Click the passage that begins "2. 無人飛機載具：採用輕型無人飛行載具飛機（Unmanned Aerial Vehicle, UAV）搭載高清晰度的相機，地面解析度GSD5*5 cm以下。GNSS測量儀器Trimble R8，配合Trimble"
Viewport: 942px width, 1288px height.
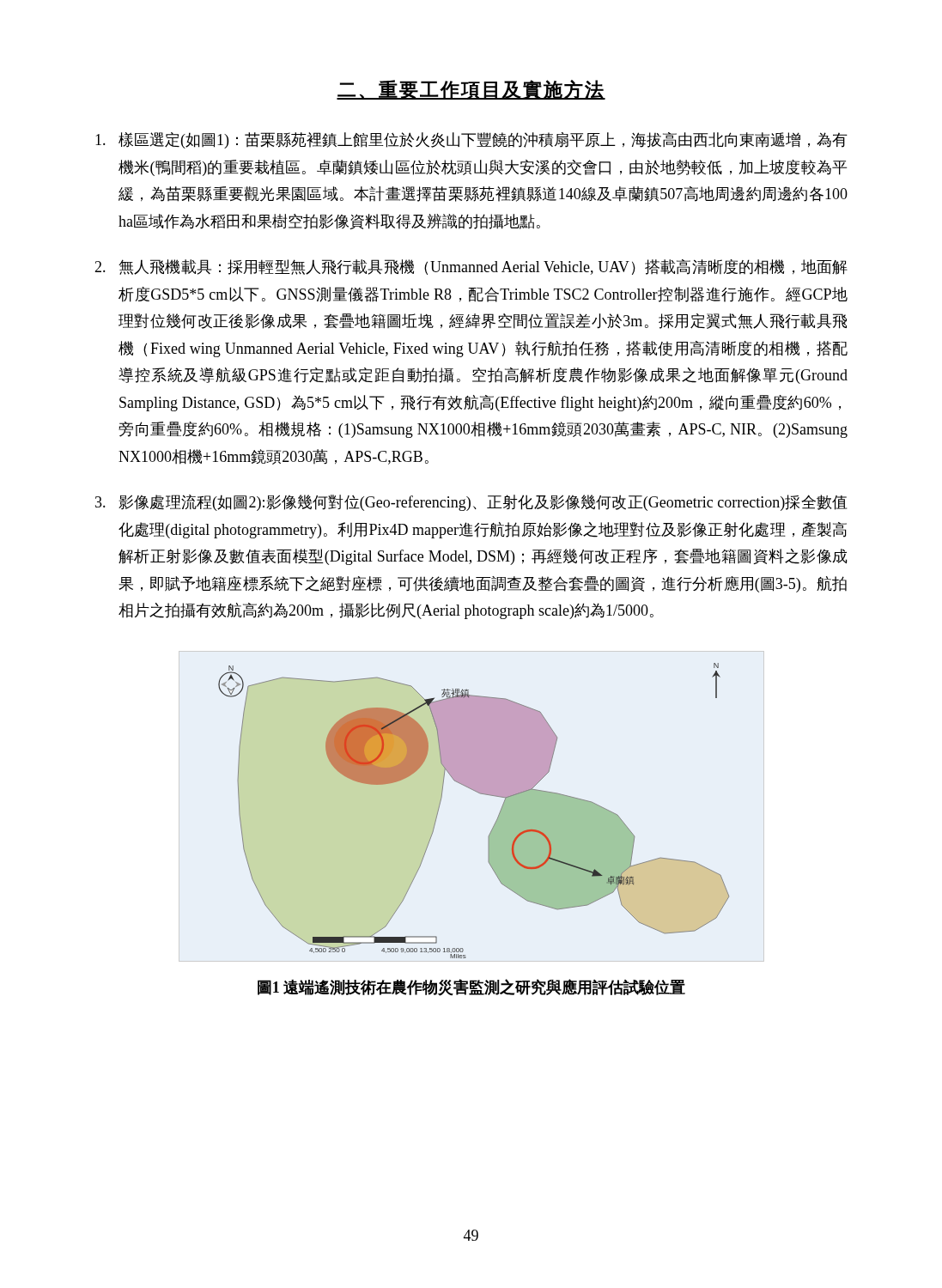pos(471,362)
